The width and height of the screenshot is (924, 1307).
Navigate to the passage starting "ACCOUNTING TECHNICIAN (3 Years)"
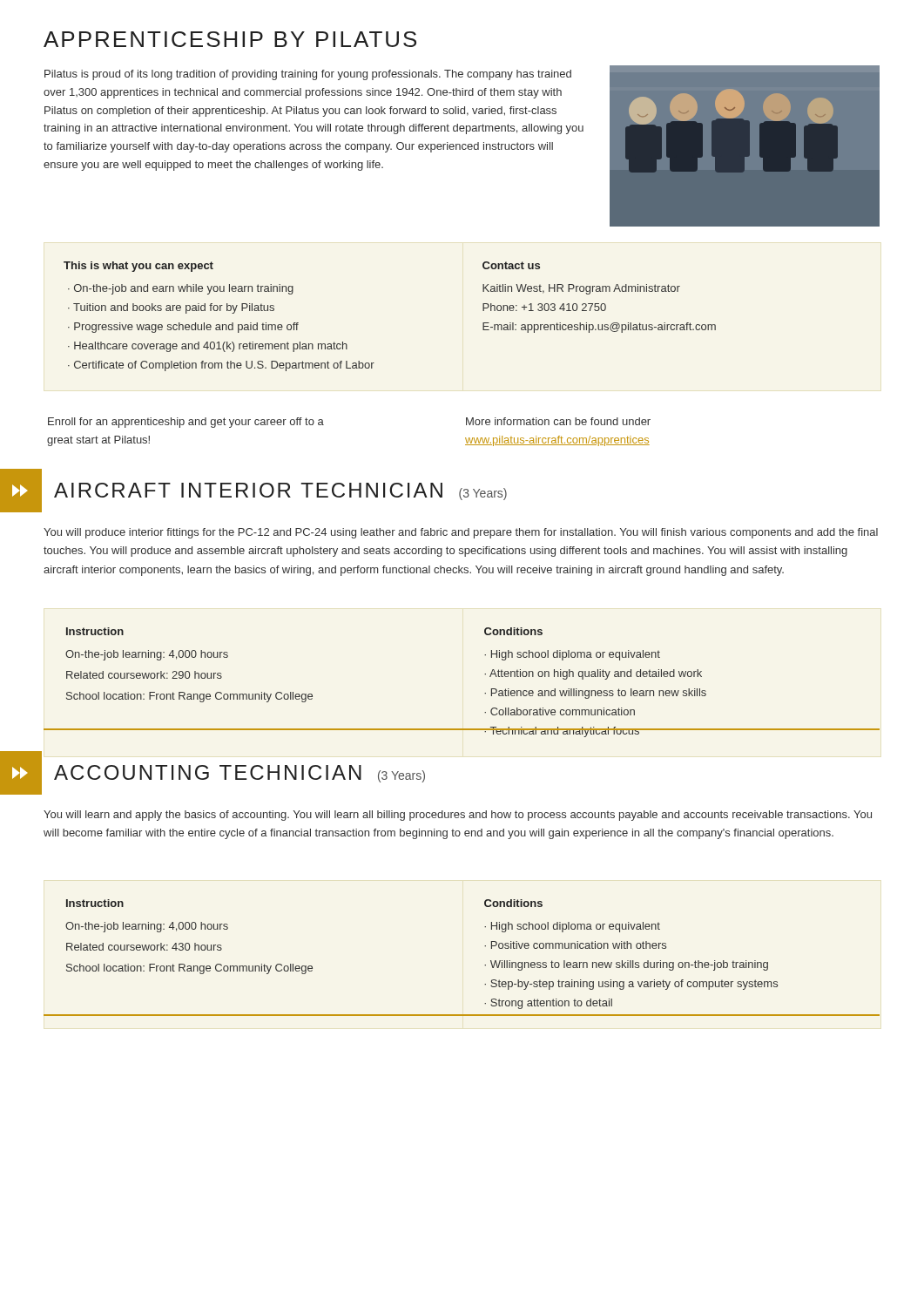(213, 773)
